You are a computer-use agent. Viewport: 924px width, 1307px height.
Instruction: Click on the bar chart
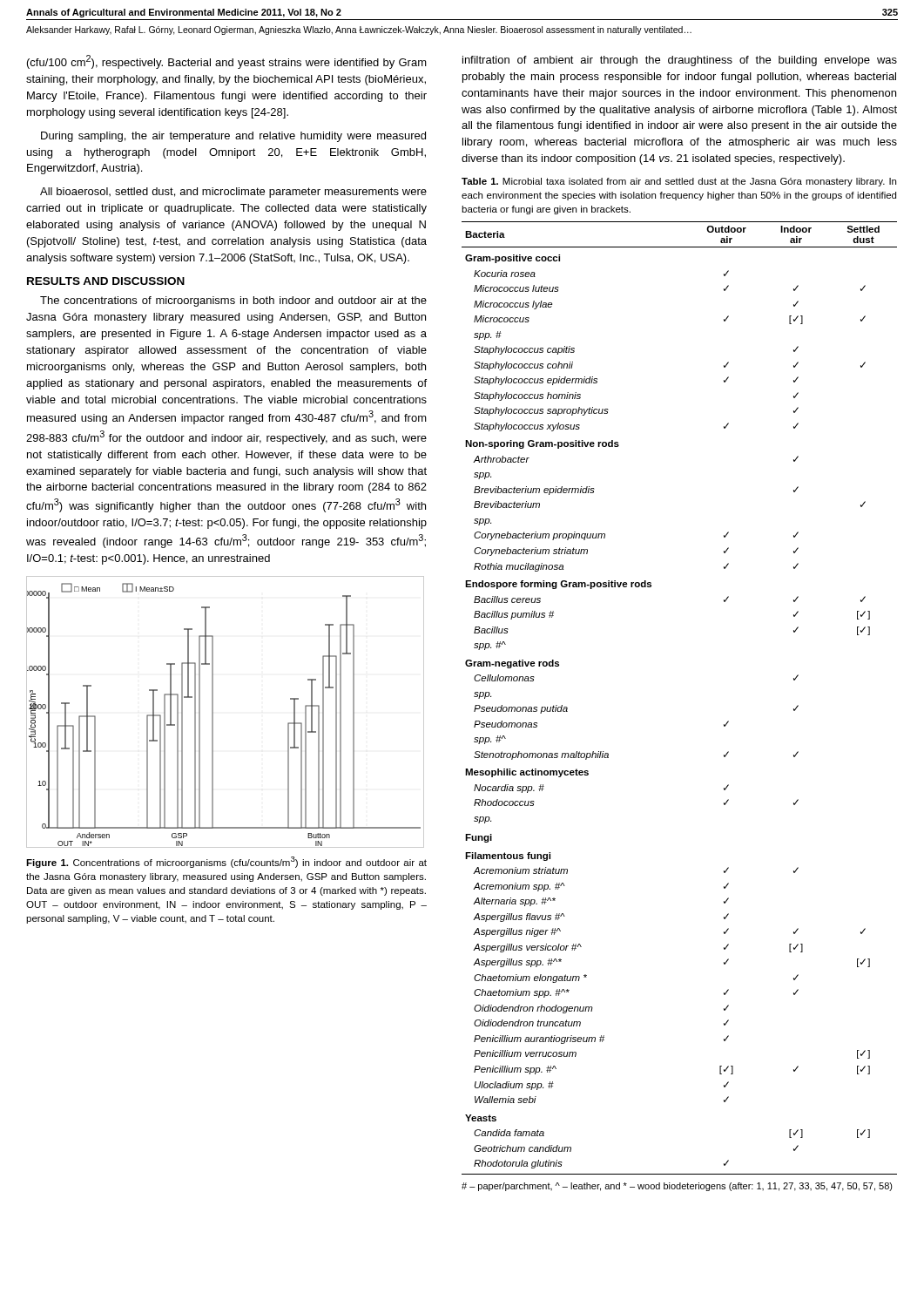pyautogui.click(x=226, y=712)
